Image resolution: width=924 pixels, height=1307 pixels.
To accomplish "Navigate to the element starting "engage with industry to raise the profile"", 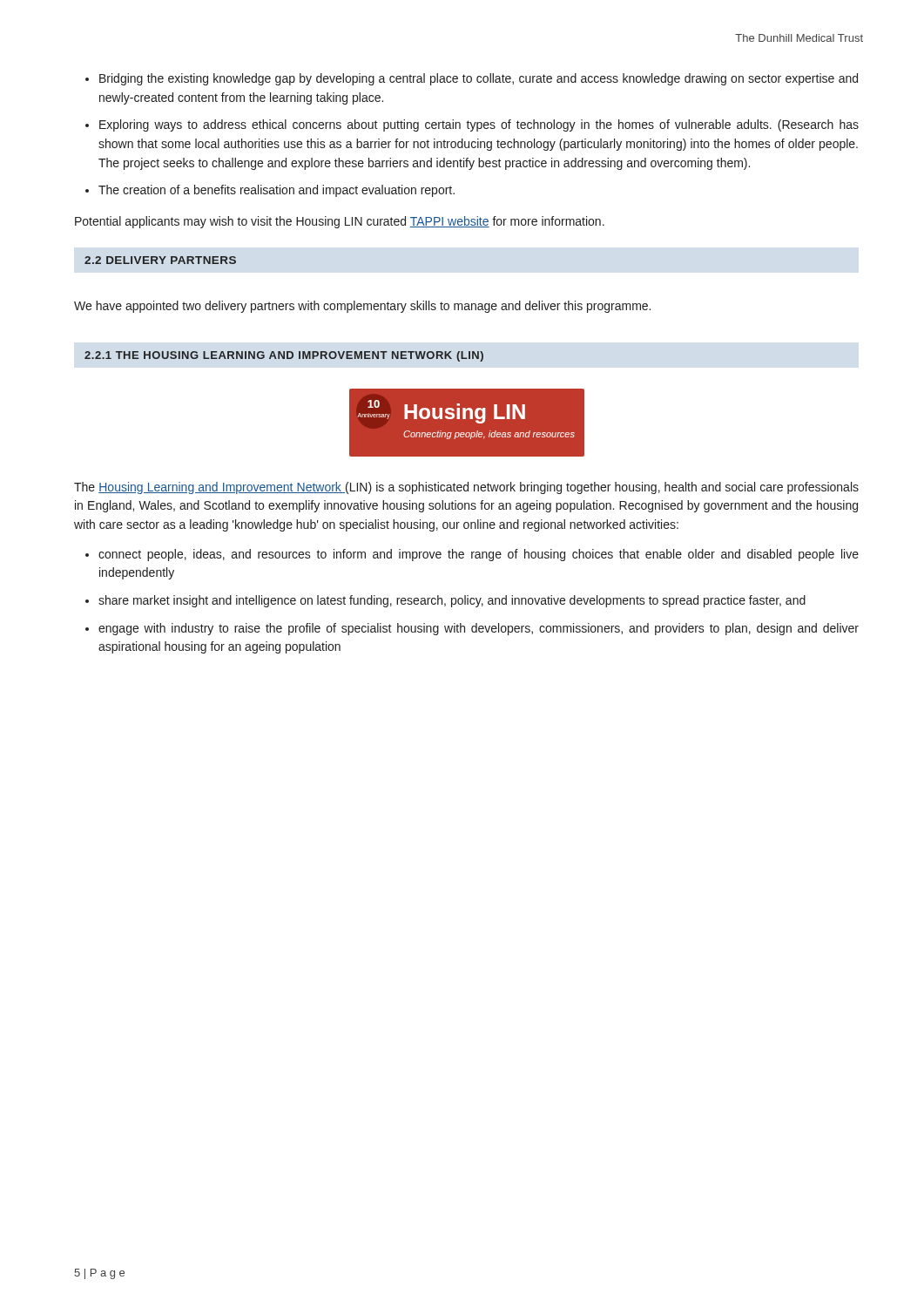I will coord(479,637).
